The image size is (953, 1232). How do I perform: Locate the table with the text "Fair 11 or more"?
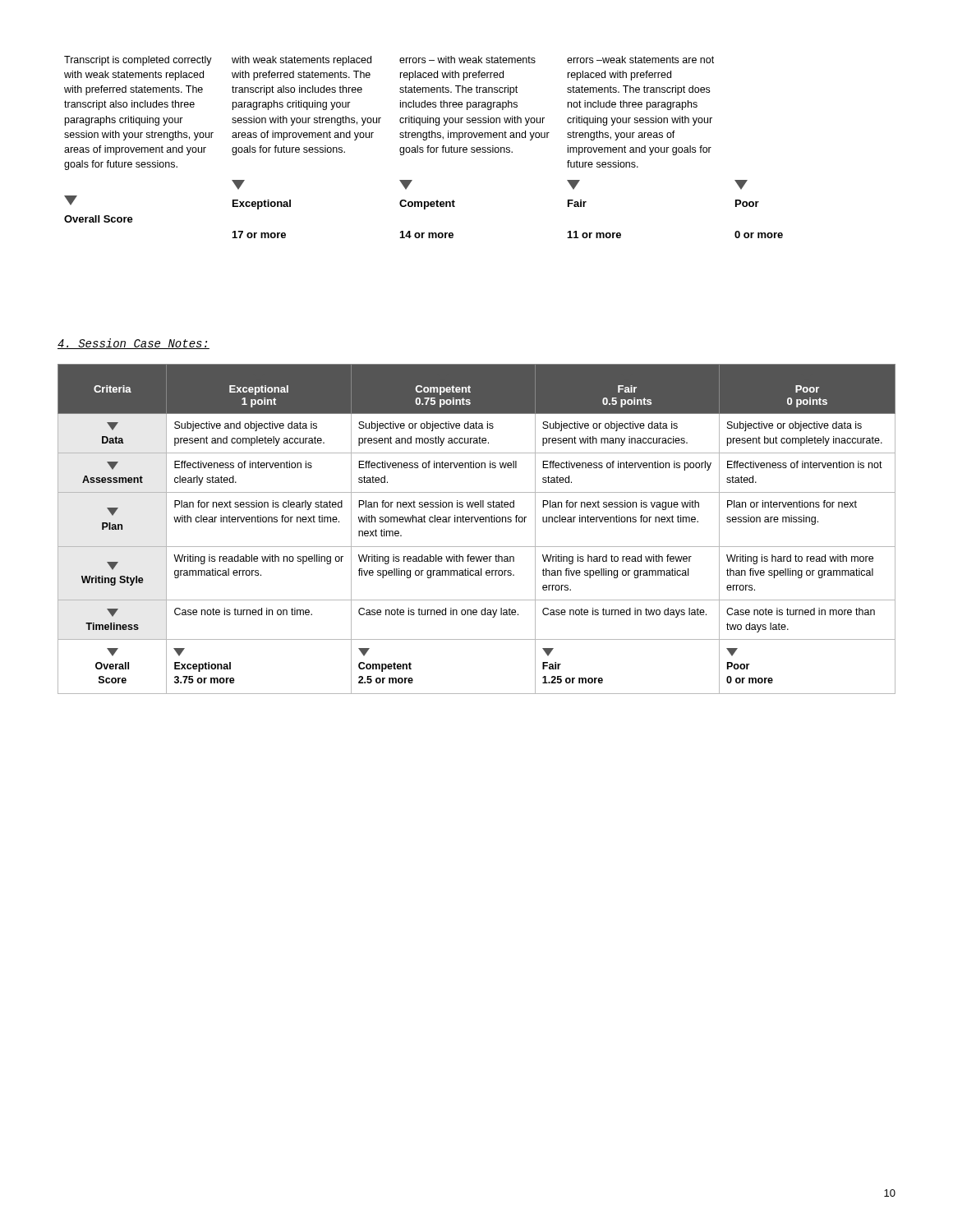[476, 148]
